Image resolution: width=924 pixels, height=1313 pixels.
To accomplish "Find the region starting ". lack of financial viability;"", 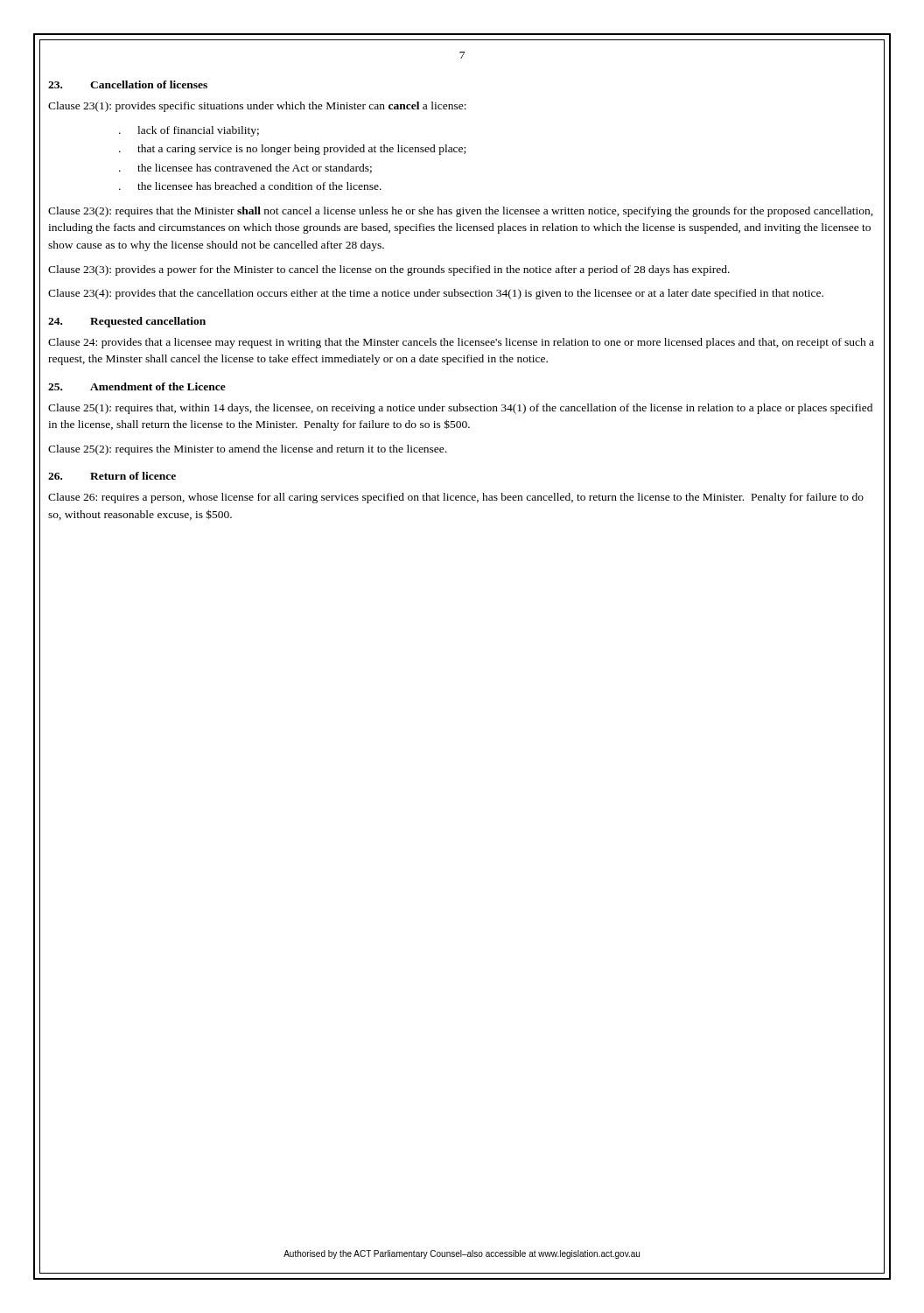I will pos(189,130).
